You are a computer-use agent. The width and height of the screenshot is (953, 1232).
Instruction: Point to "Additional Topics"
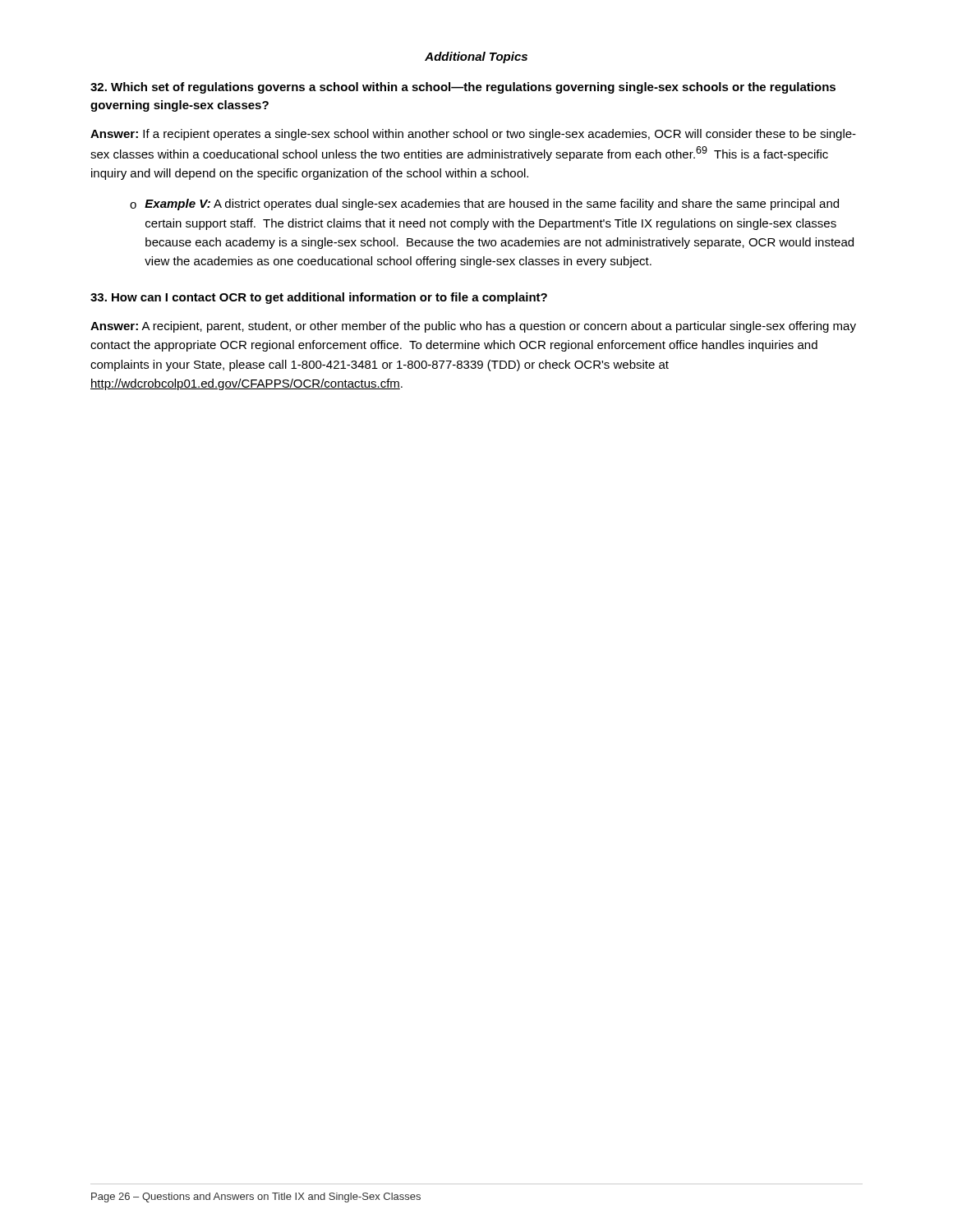tap(476, 56)
